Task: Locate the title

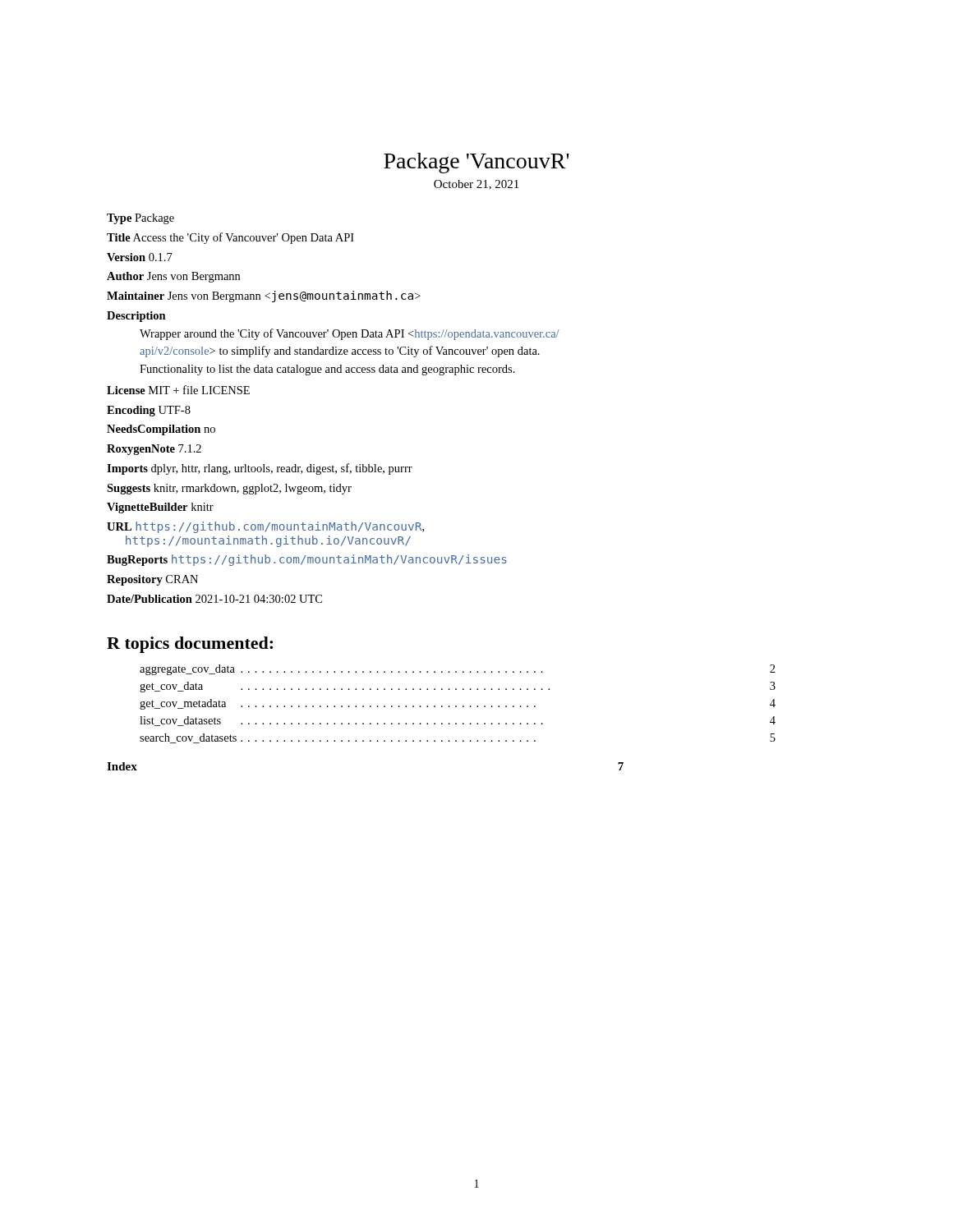Action: pos(476,161)
